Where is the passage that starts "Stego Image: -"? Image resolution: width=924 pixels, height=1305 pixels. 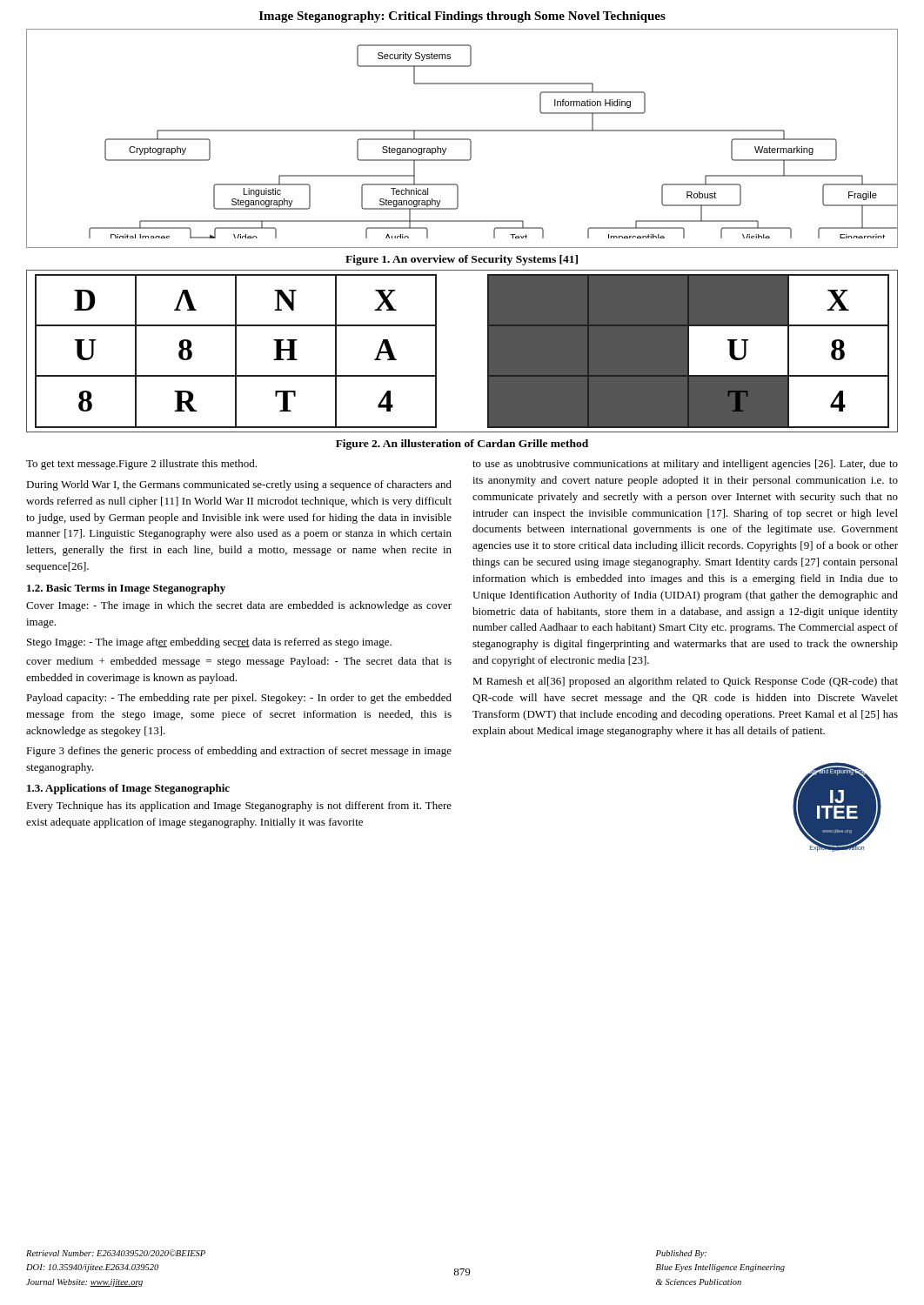click(x=209, y=641)
